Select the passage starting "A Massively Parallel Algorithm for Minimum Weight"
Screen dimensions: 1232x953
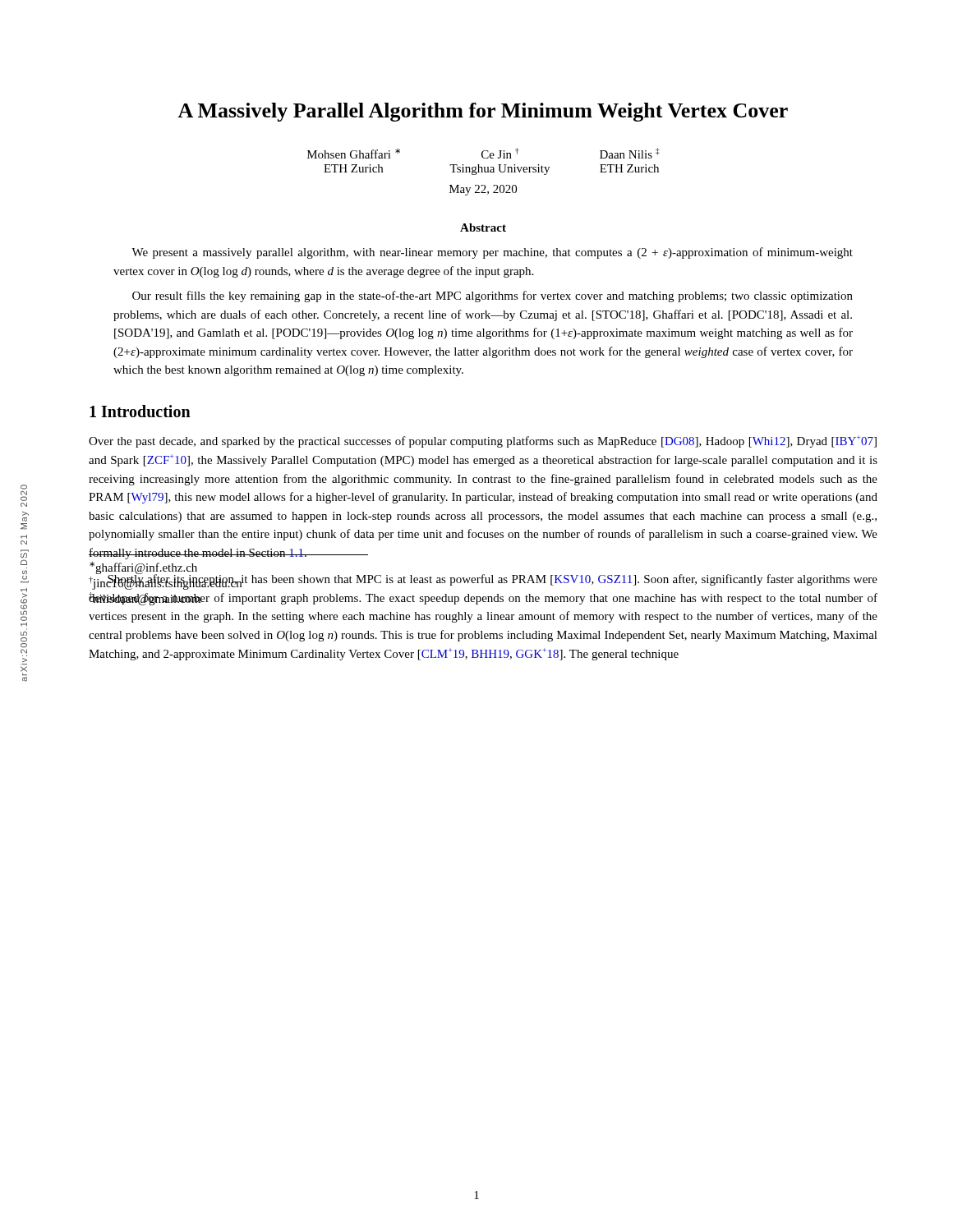483,111
